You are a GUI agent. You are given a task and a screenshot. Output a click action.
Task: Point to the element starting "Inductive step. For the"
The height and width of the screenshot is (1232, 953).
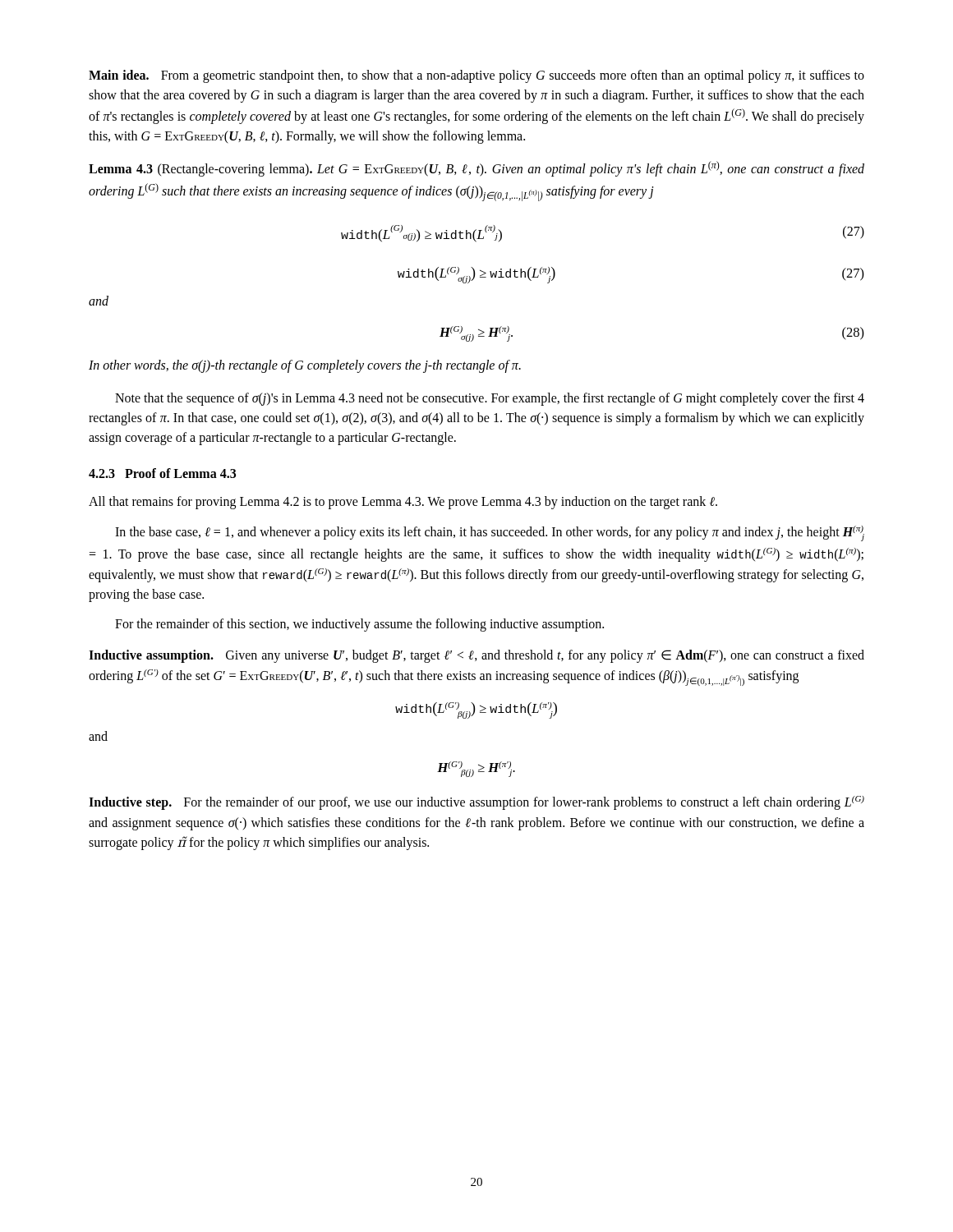point(476,822)
